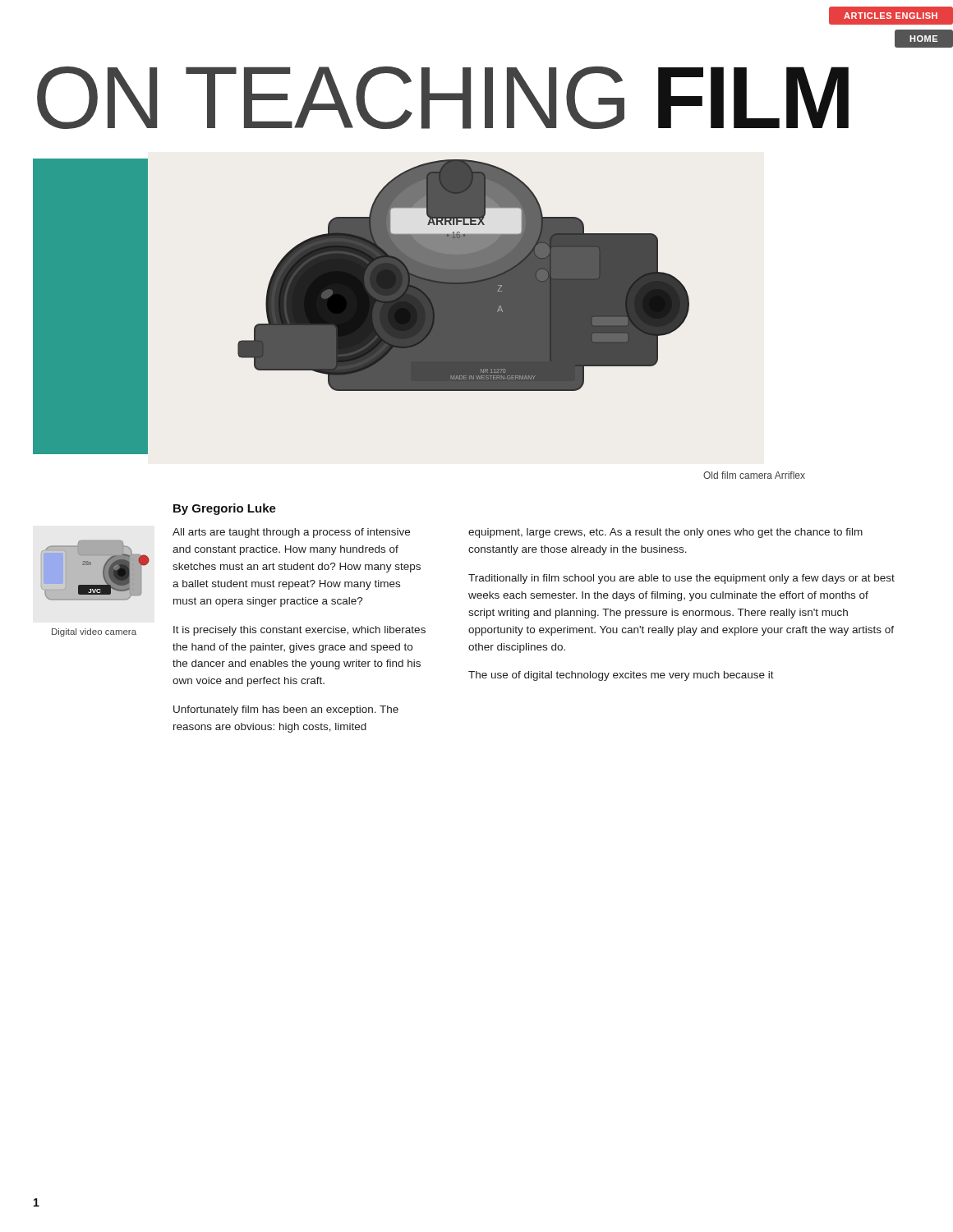This screenshot has width=953, height=1232.
Task: Select the caption containing "Old film camera Arriflex"
Action: (x=754, y=476)
